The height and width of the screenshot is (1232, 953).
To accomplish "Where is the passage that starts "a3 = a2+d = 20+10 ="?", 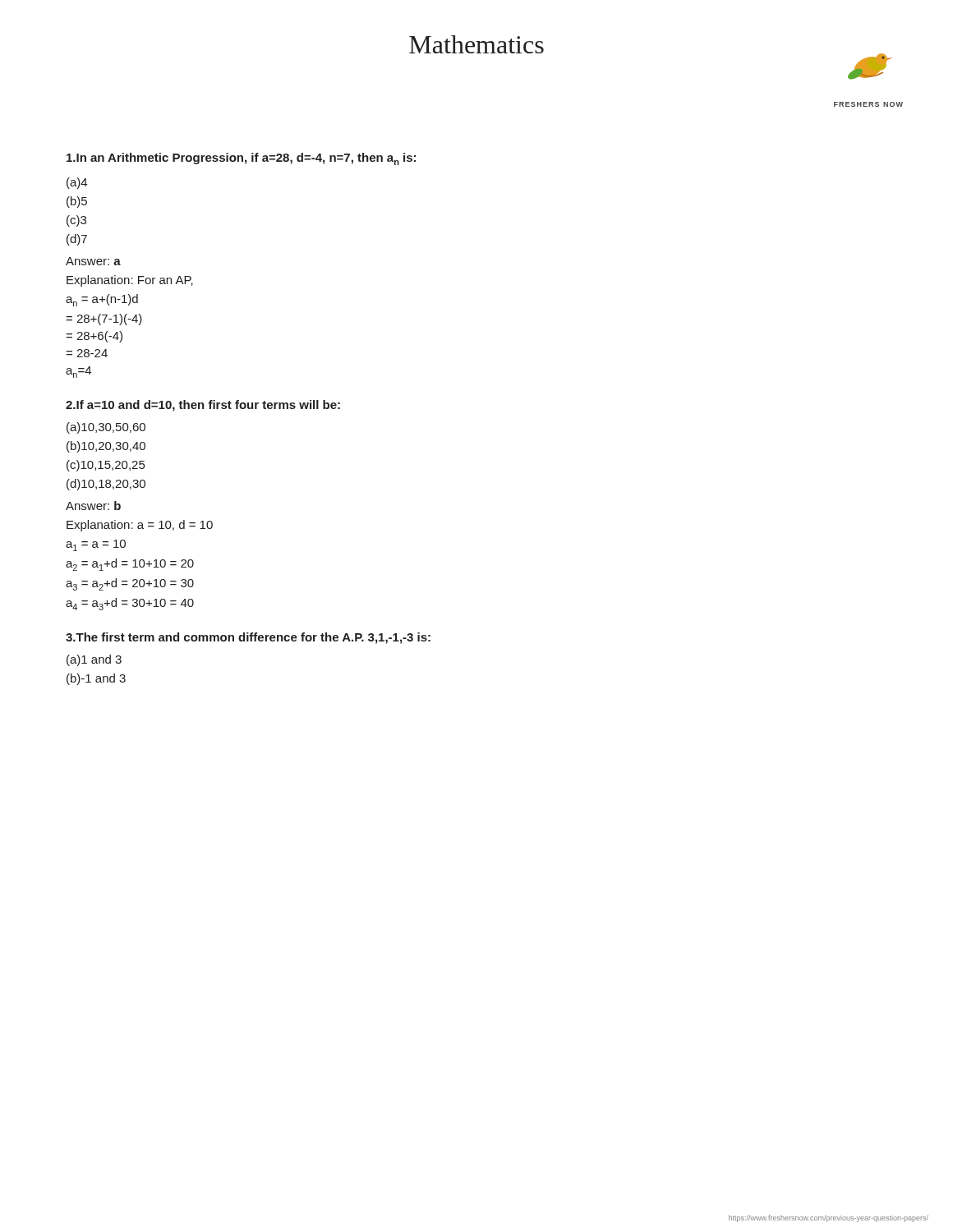I will pyautogui.click(x=130, y=584).
